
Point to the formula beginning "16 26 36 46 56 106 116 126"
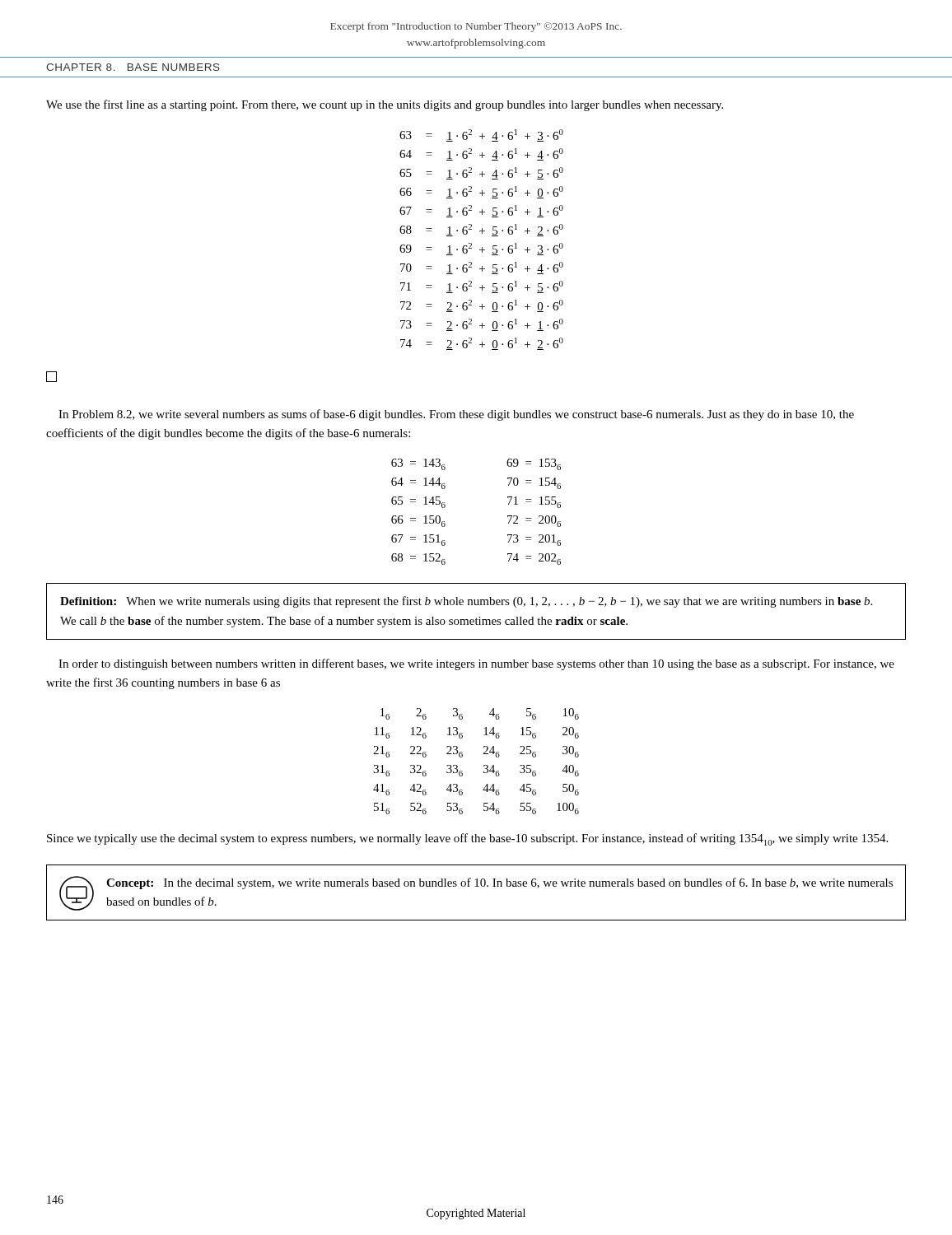coord(476,761)
